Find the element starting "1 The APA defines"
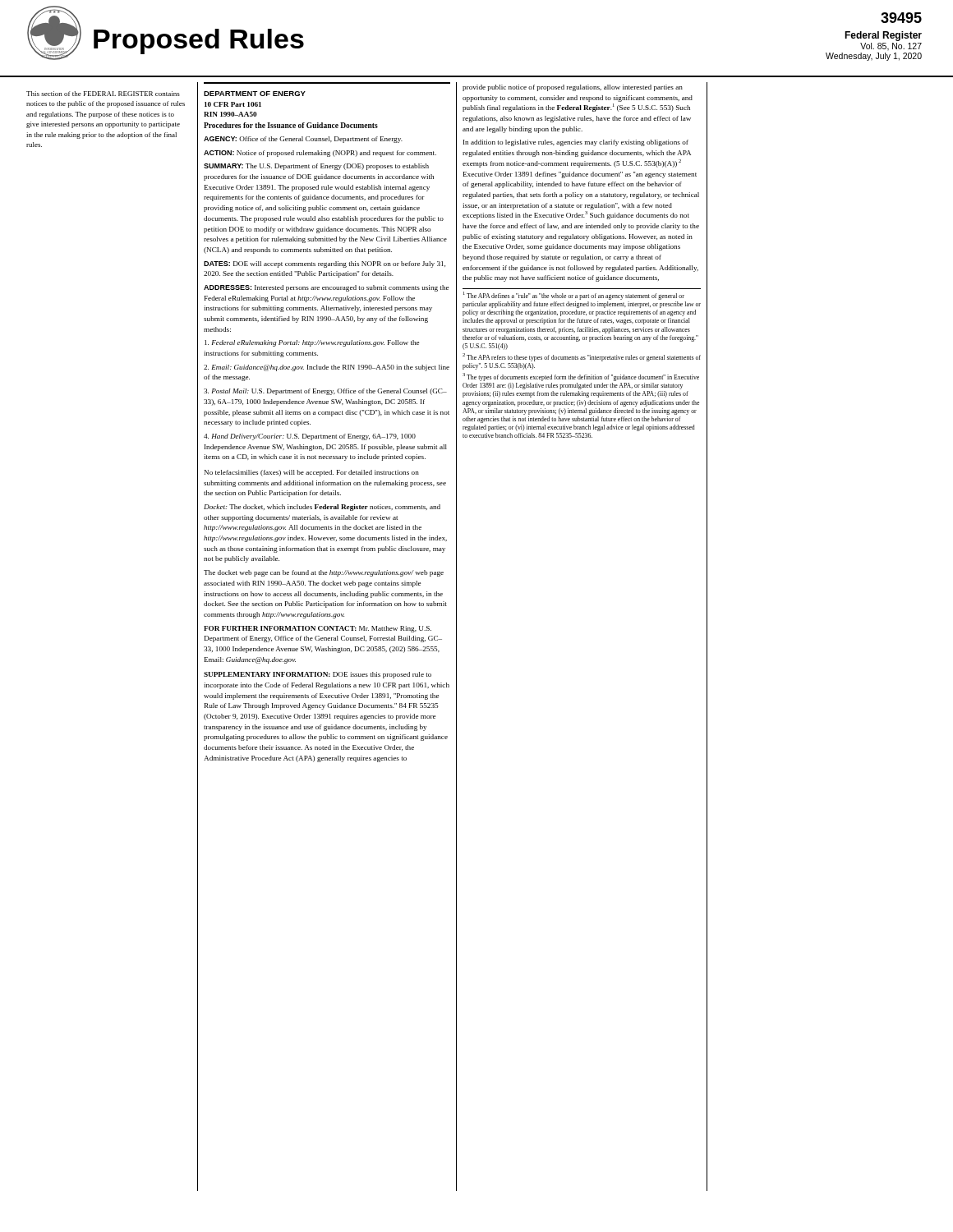The height and width of the screenshot is (1232, 953). tap(582, 321)
